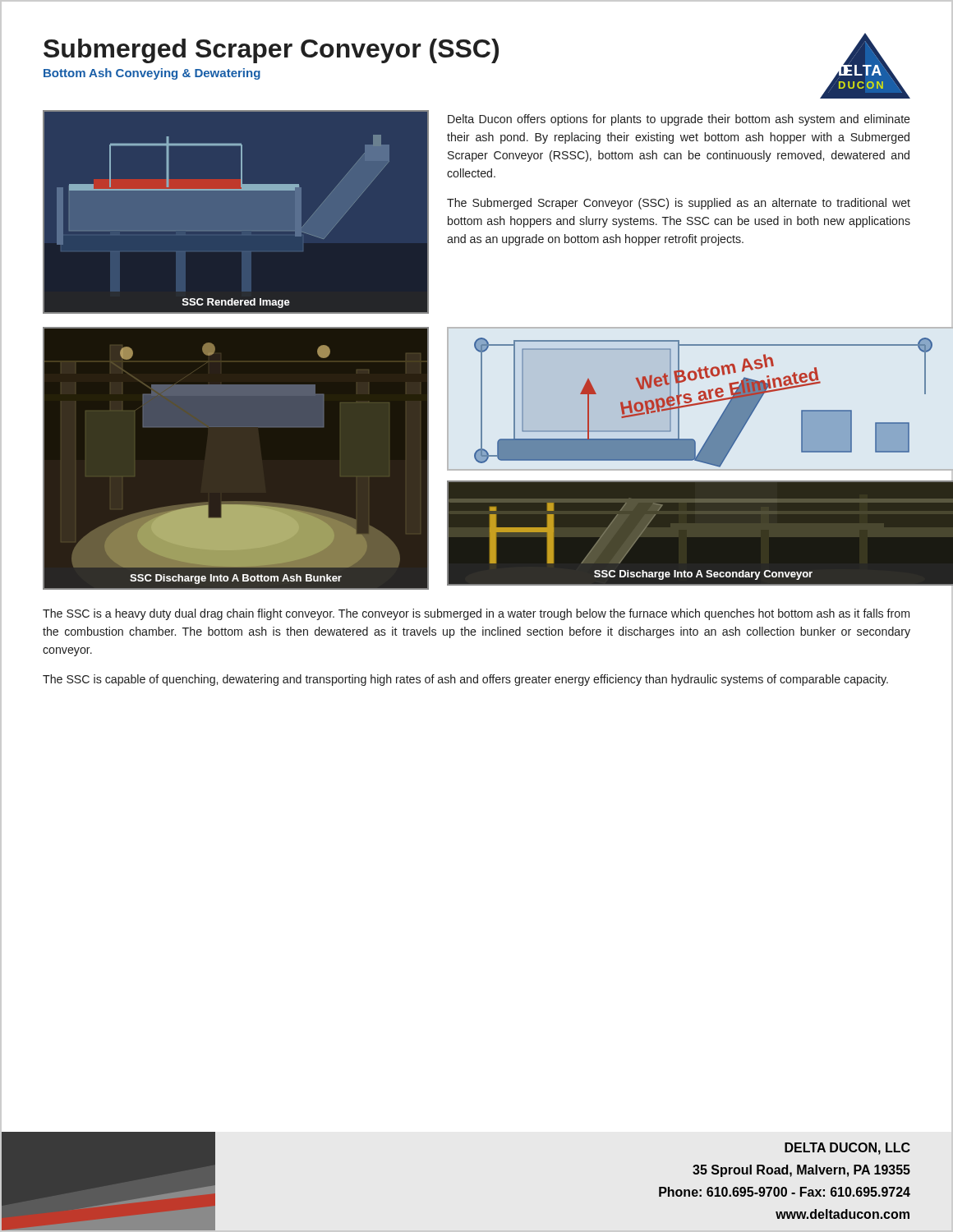Image resolution: width=953 pixels, height=1232 pixels.
Task: Find the text block that says "Delta Ducon offers options for"
Action: 679,120
